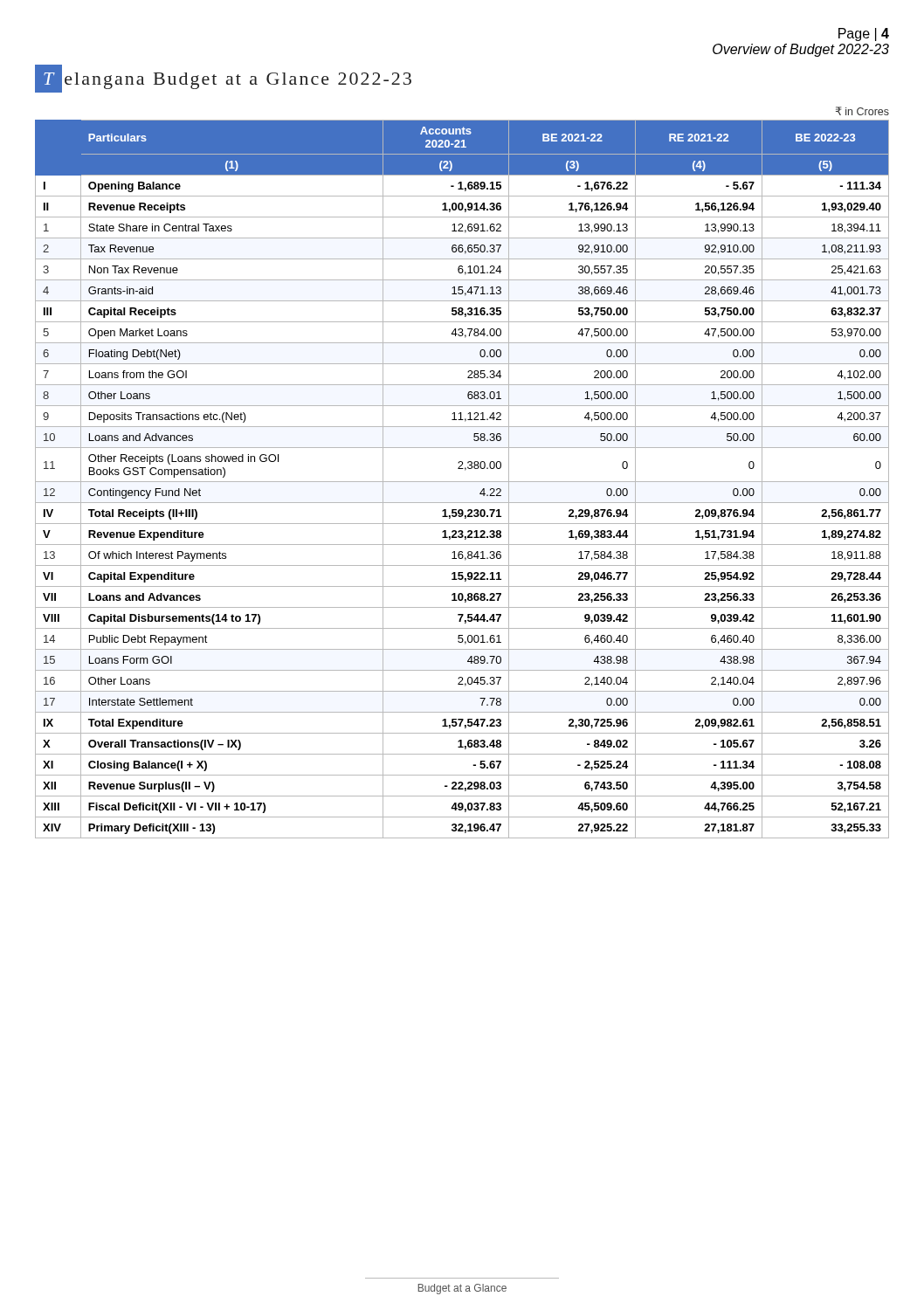The image size is (924, 1310).
Task: Locate the table with the text "- 111.34"
Action: 462,479
